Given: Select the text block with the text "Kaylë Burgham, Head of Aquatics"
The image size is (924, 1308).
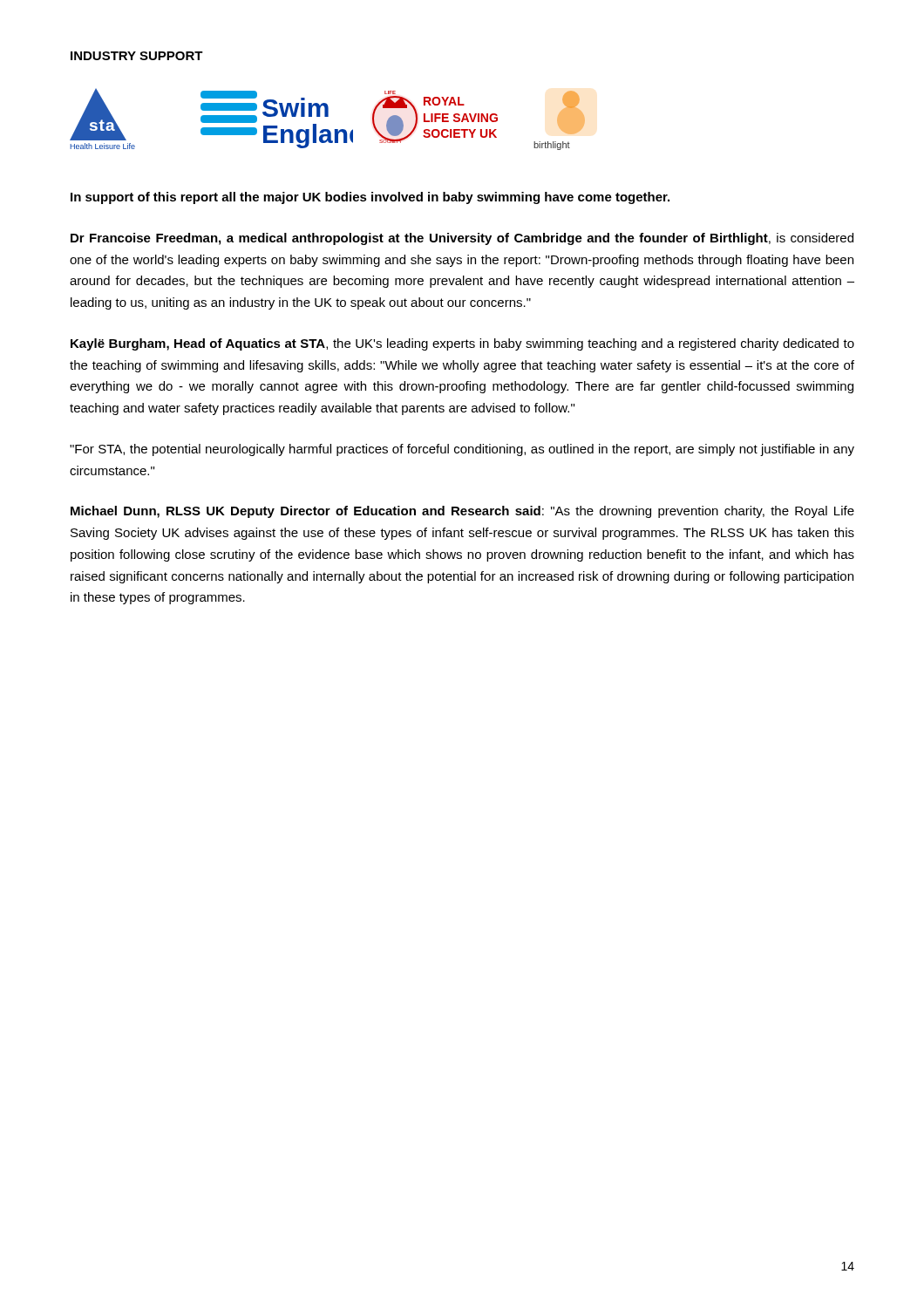Looking at the screenshot, I should point(462,375).
